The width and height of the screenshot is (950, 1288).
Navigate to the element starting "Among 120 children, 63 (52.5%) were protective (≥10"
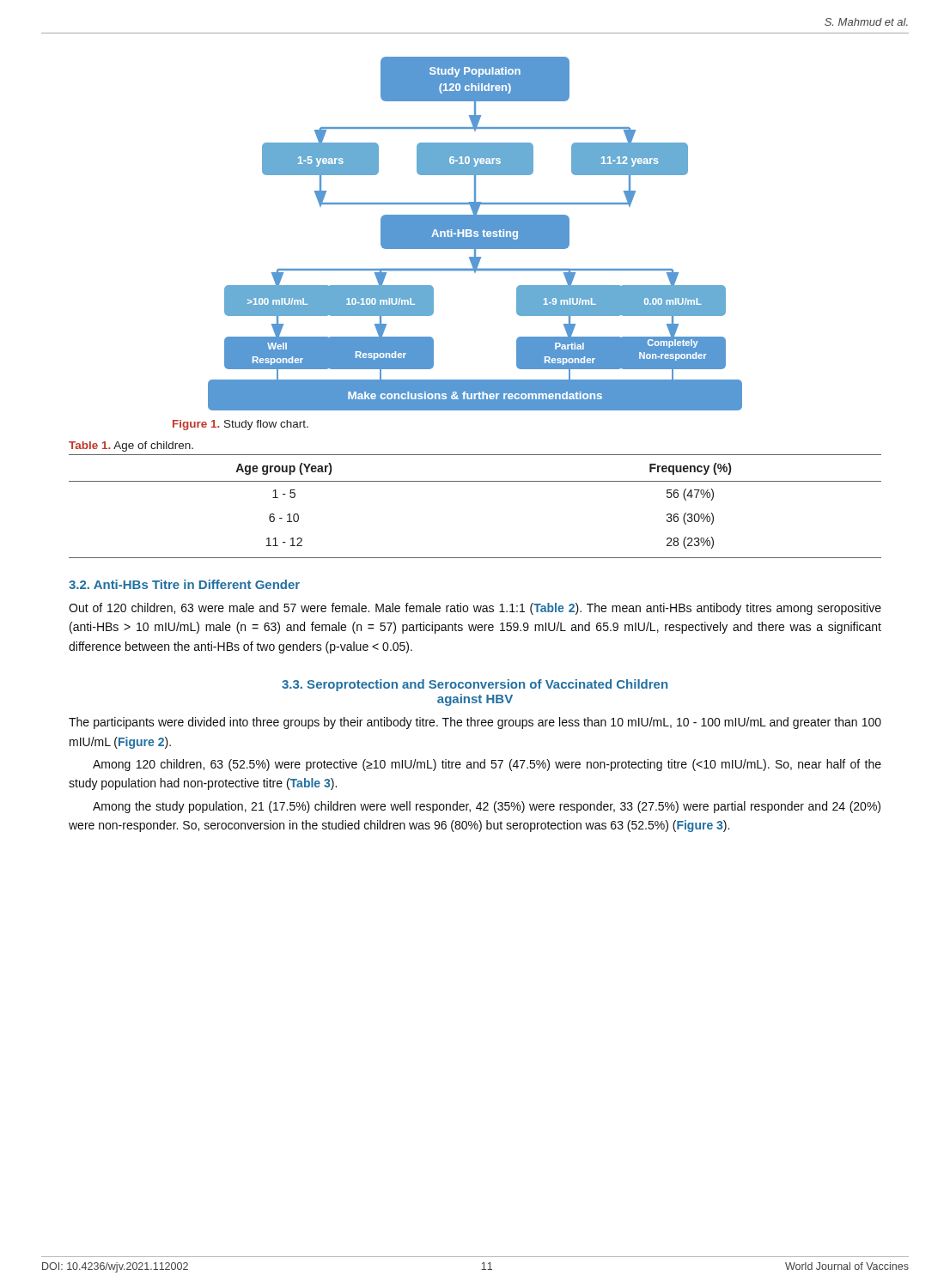click(x=475, y=774)
